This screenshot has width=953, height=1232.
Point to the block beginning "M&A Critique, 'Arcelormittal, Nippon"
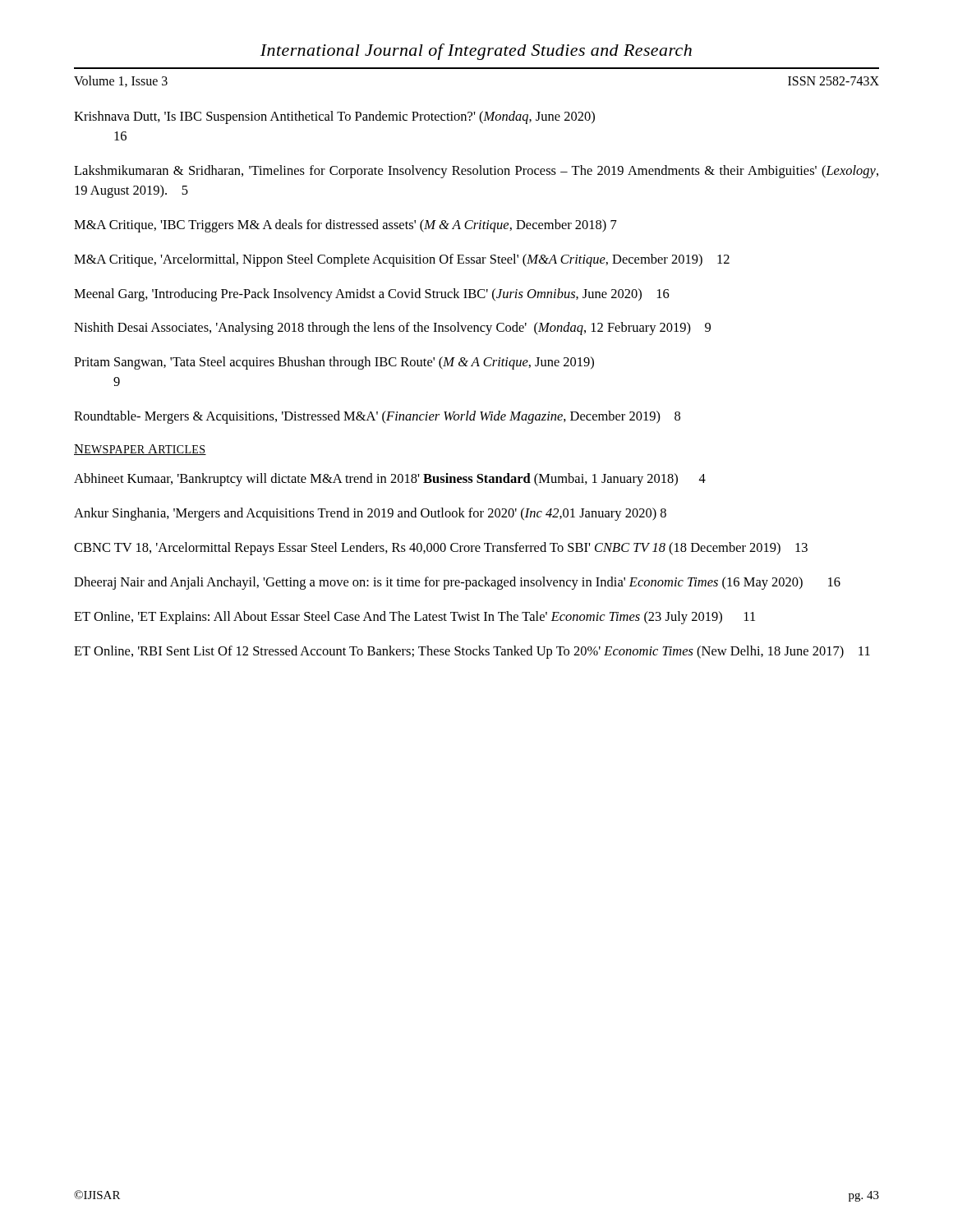pyautogui.click(x=402, y=259)
